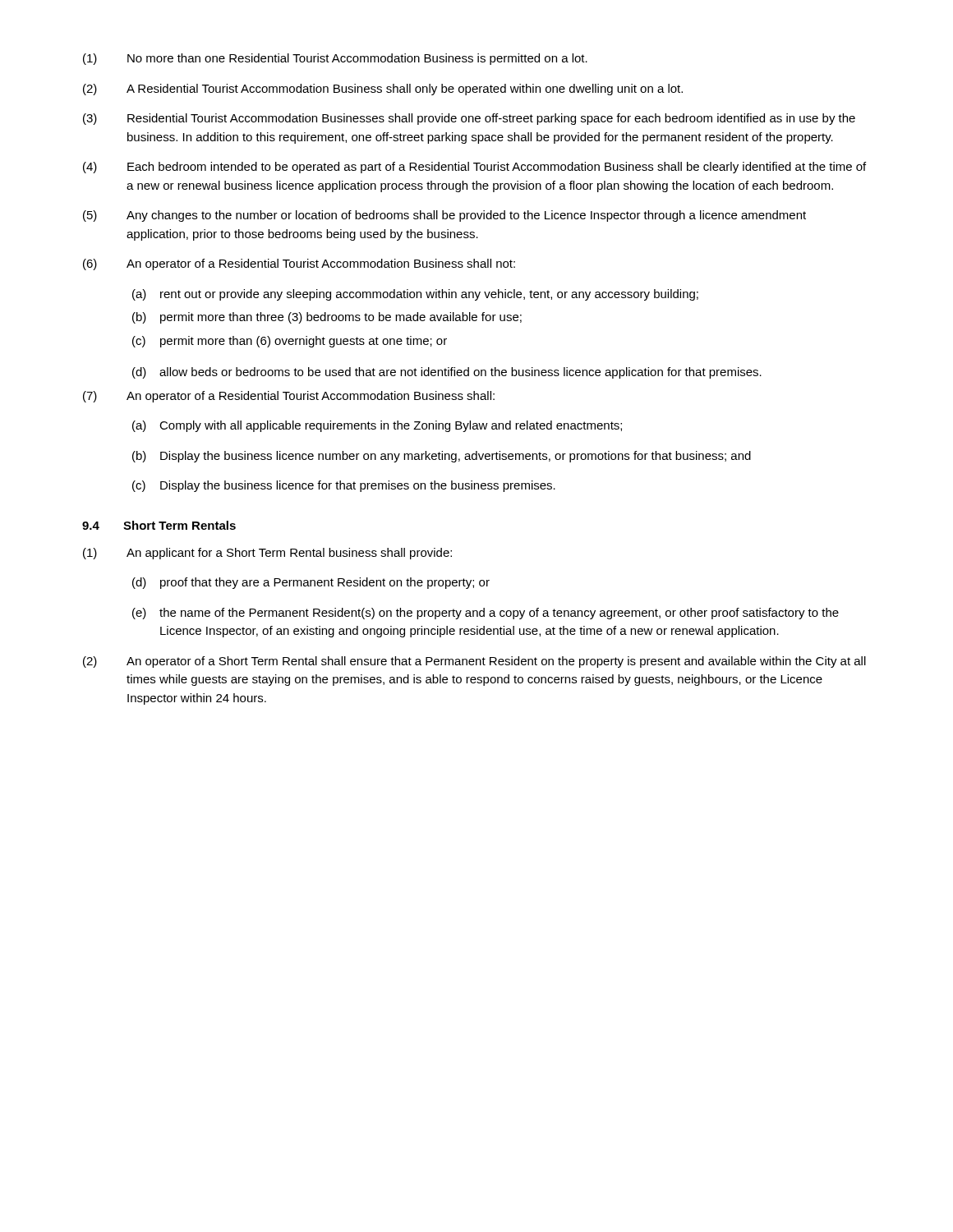Click the passage that begins "(a) rent out or"

pyautogui.click(x=501, y=294)
